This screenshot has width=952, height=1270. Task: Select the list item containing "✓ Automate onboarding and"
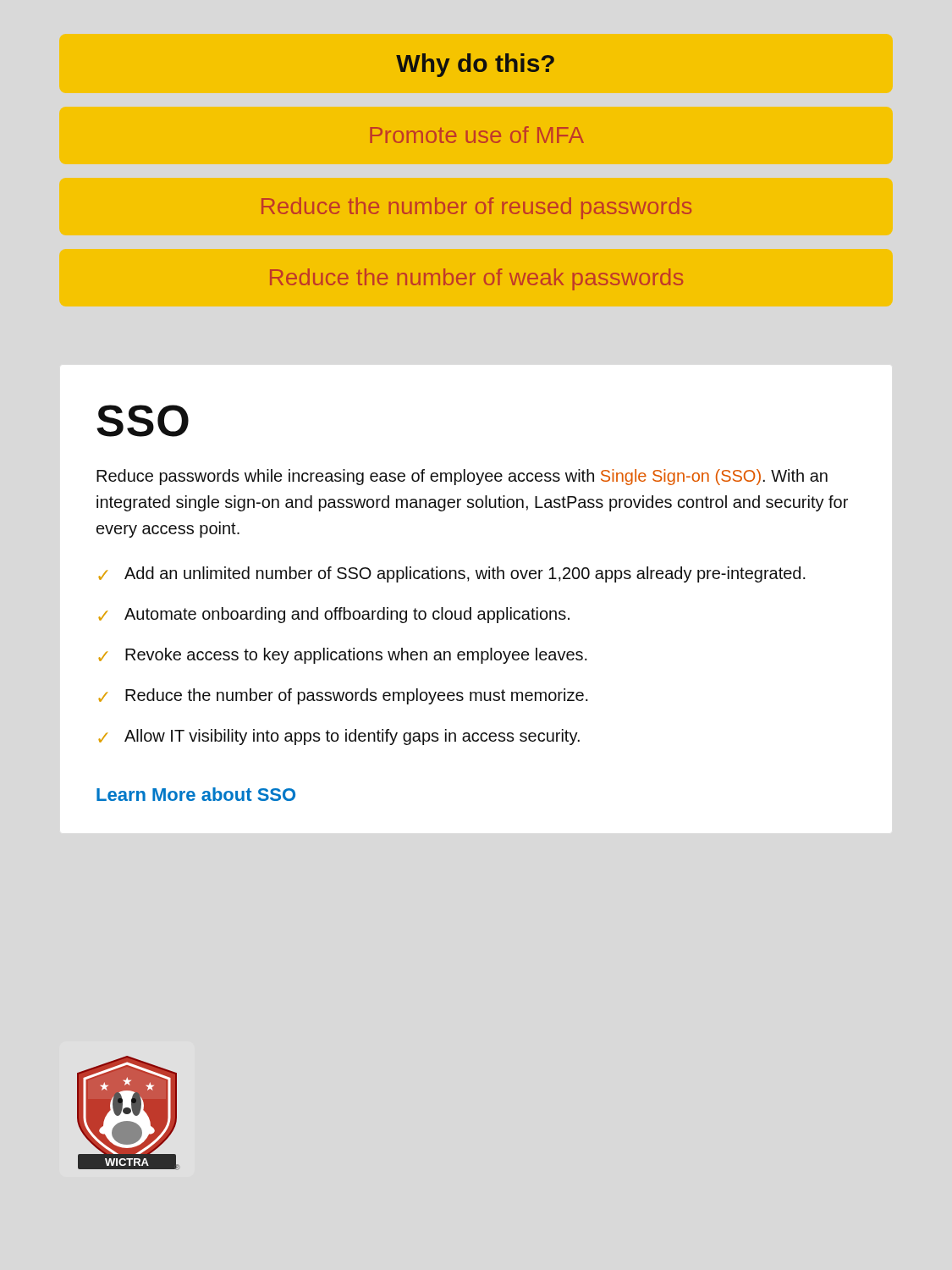tap(333, 616)
